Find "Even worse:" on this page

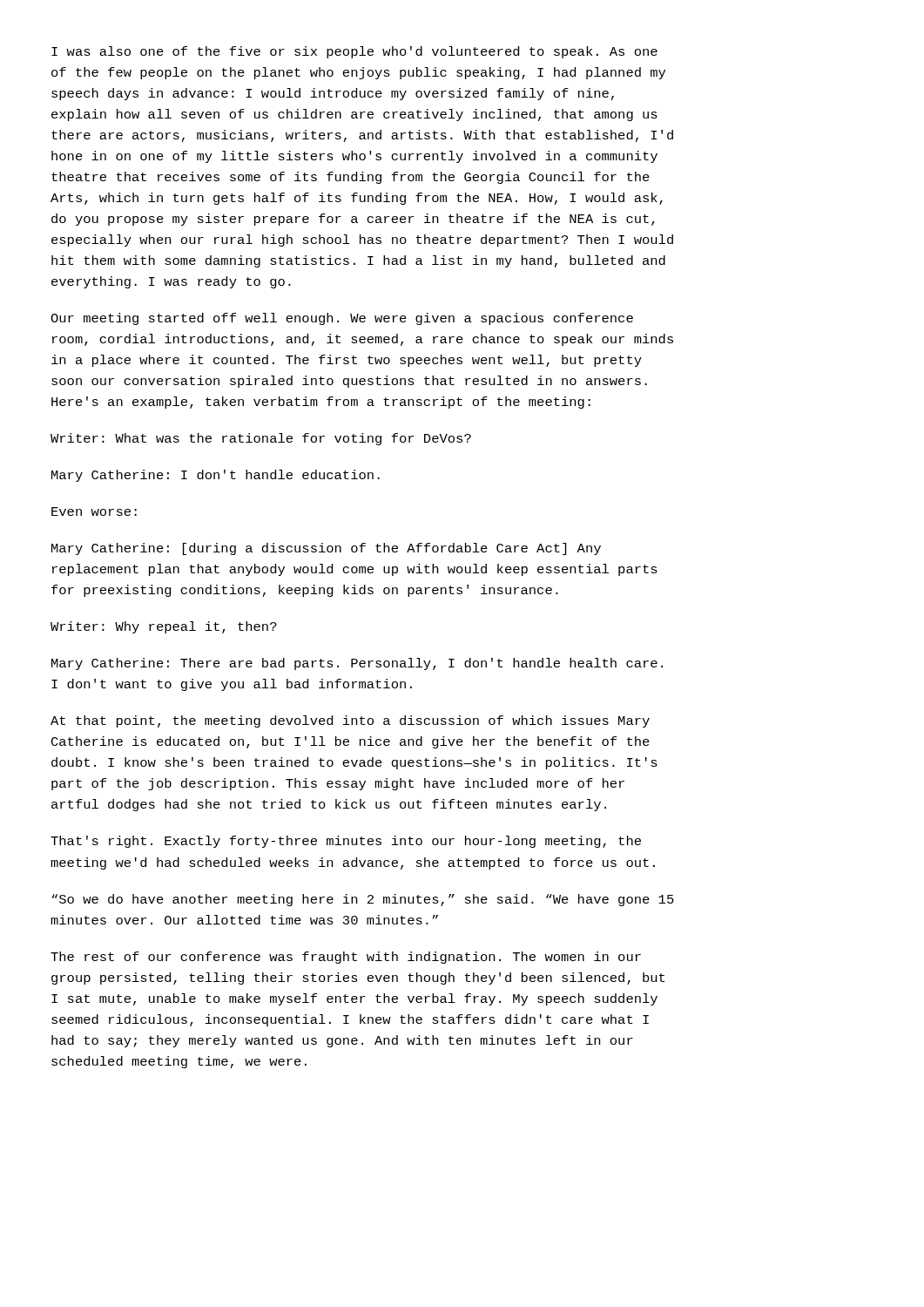point(95,513)
